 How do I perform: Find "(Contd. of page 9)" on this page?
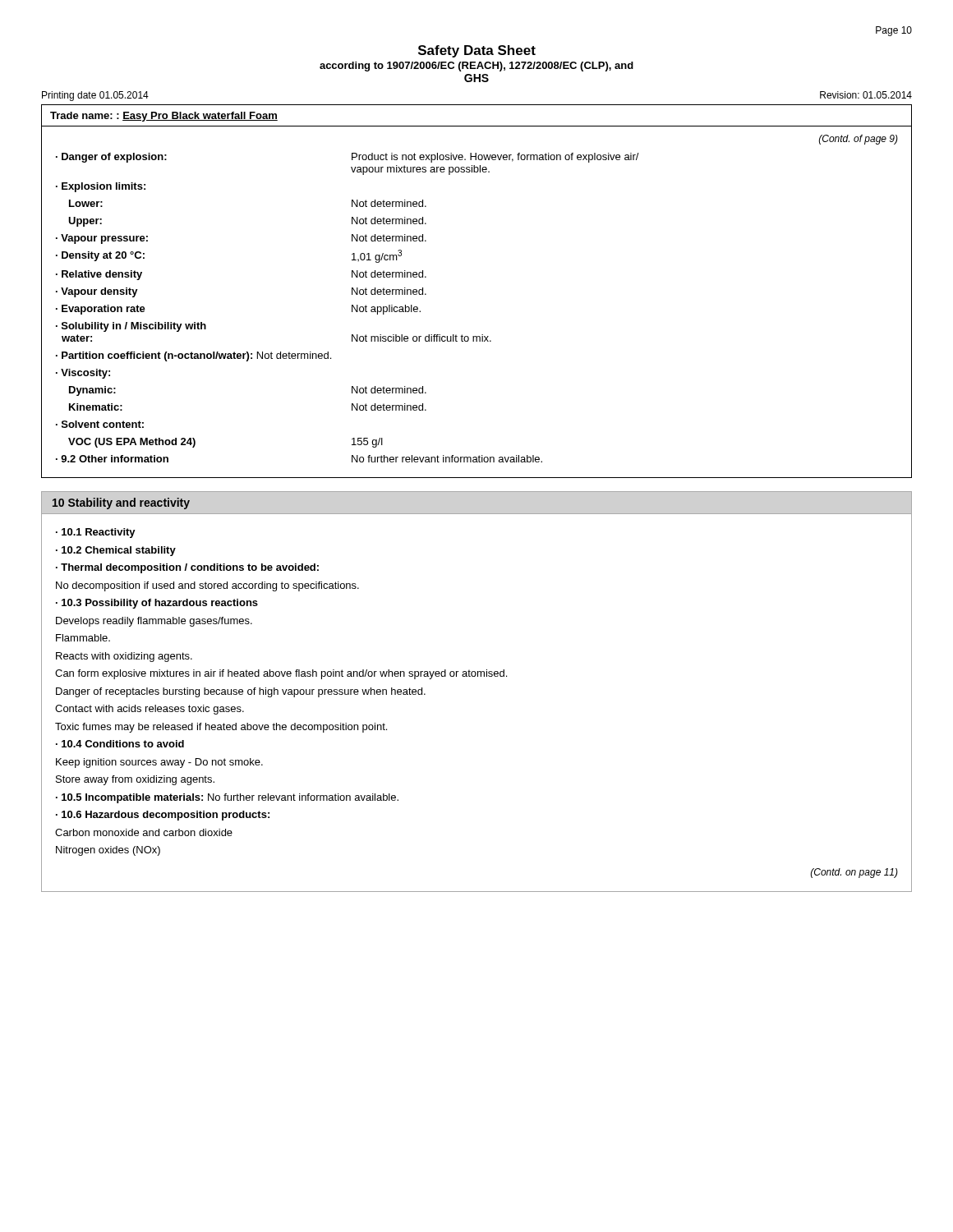tap(858, 139)
